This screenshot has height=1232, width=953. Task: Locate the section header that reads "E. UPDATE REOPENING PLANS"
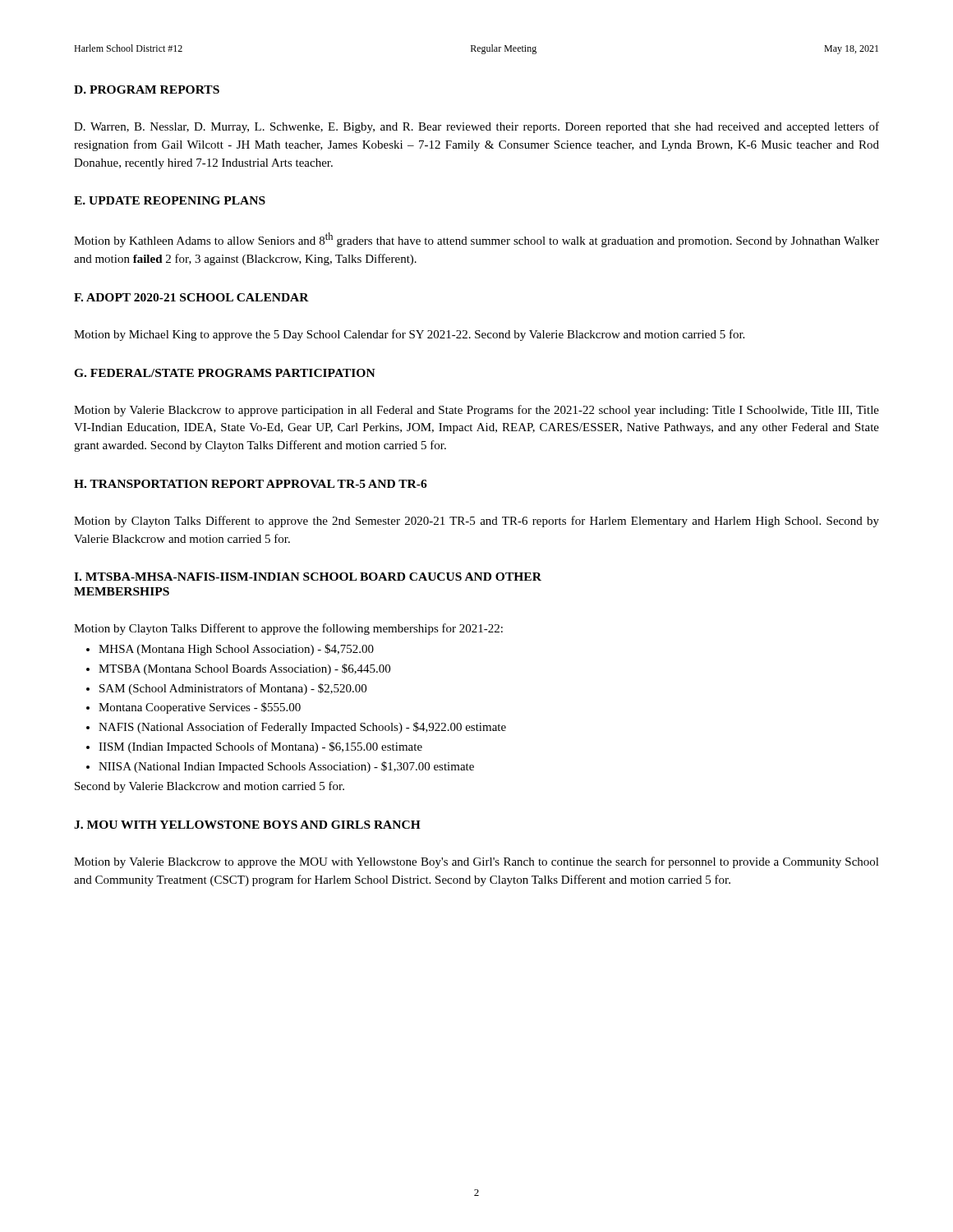(170, 200)
